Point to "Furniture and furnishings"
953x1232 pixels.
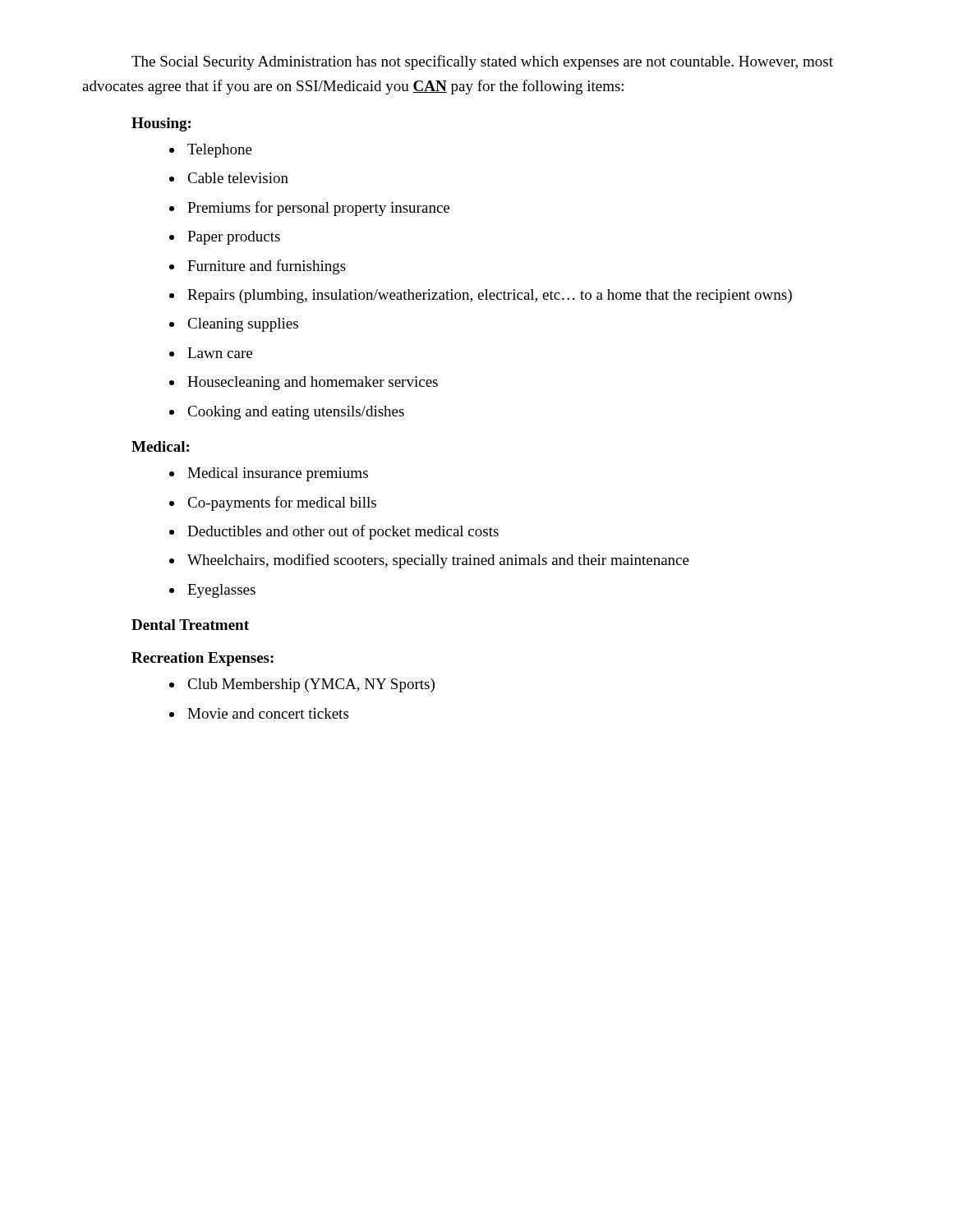258,267
